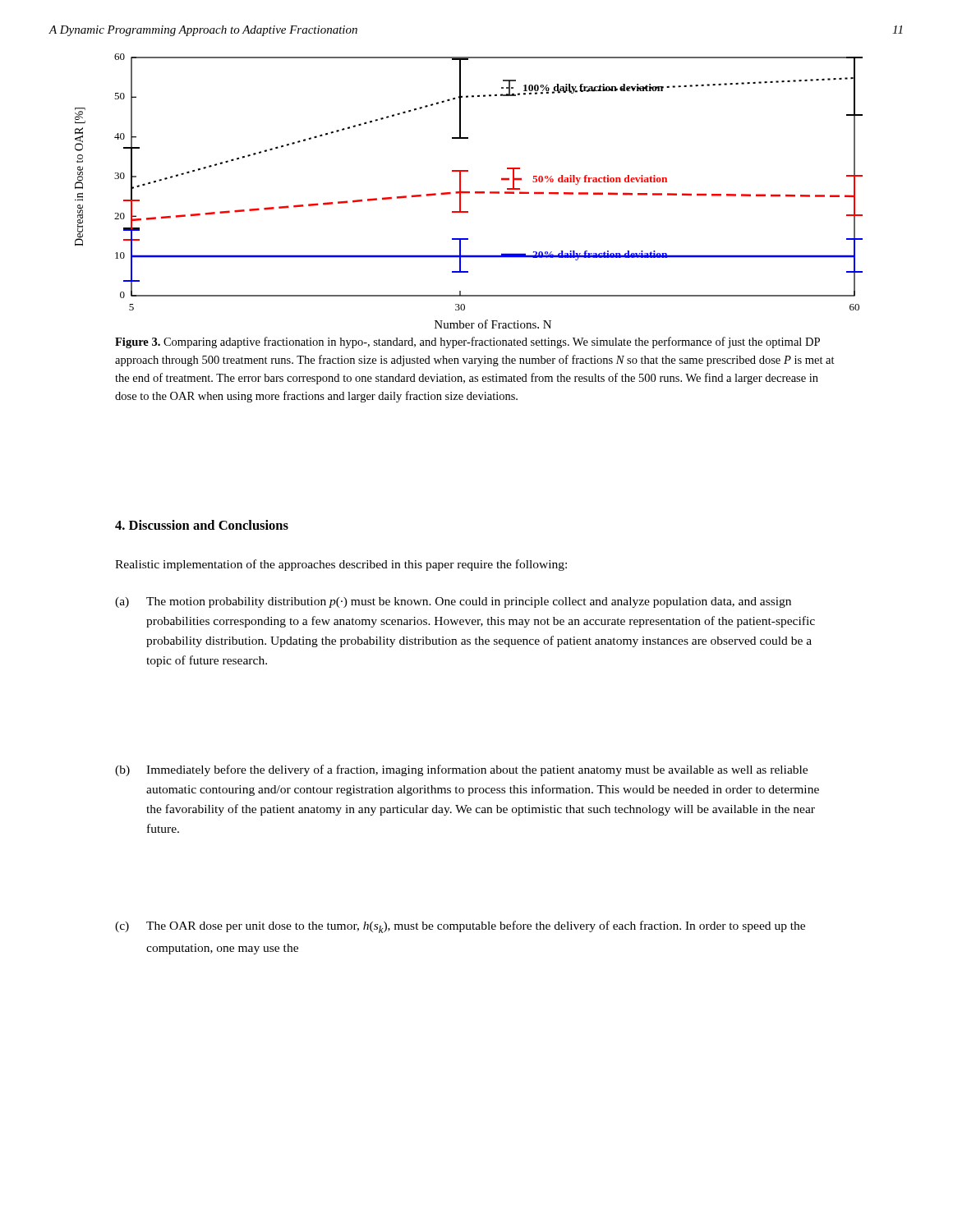The height and width of the screenshot is (1232, 953).
Task: Click the passage that begins "(c) The OAR dose per unit"
Action: coord(476,937)
